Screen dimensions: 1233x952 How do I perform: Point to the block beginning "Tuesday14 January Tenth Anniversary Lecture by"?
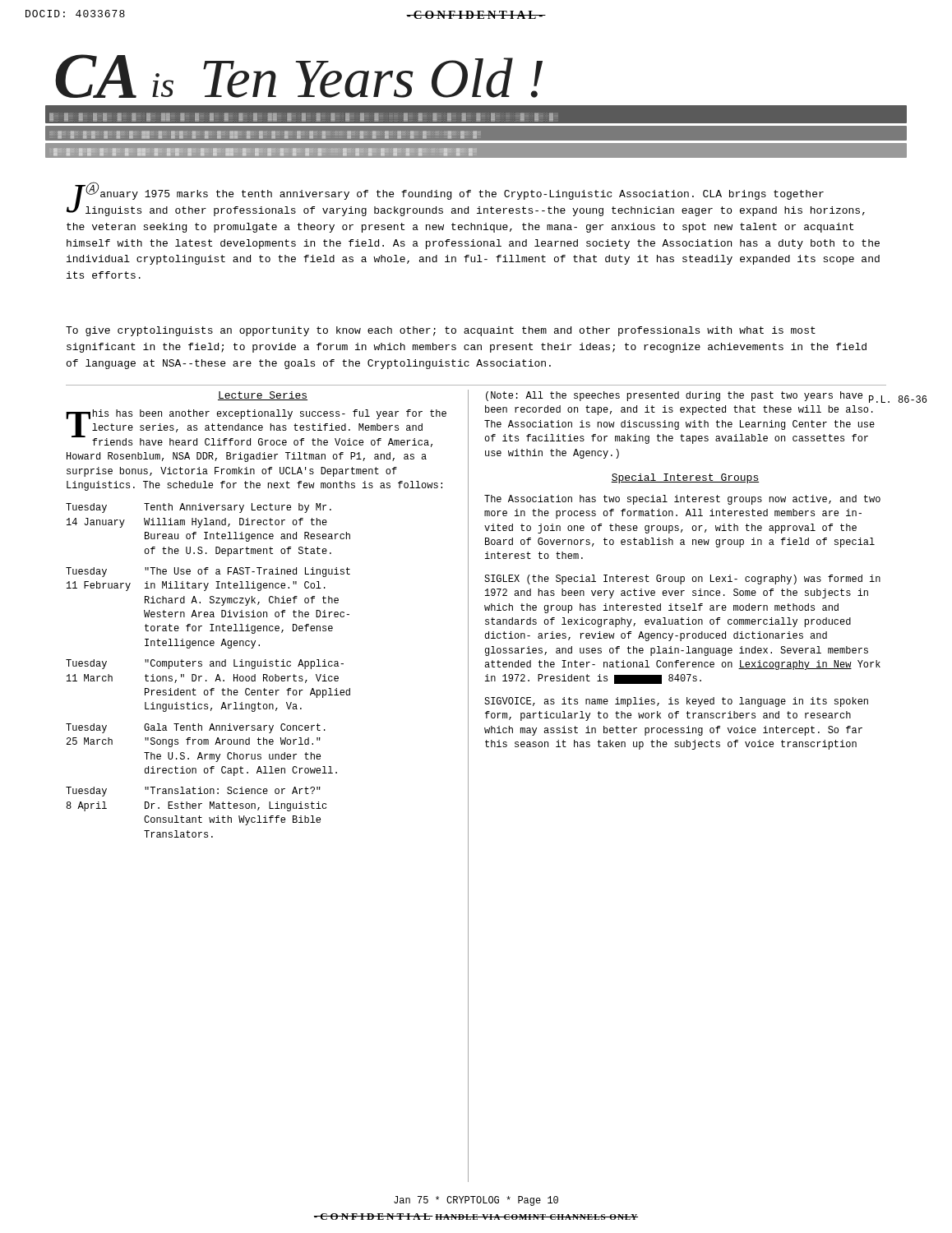pos(208,530)
